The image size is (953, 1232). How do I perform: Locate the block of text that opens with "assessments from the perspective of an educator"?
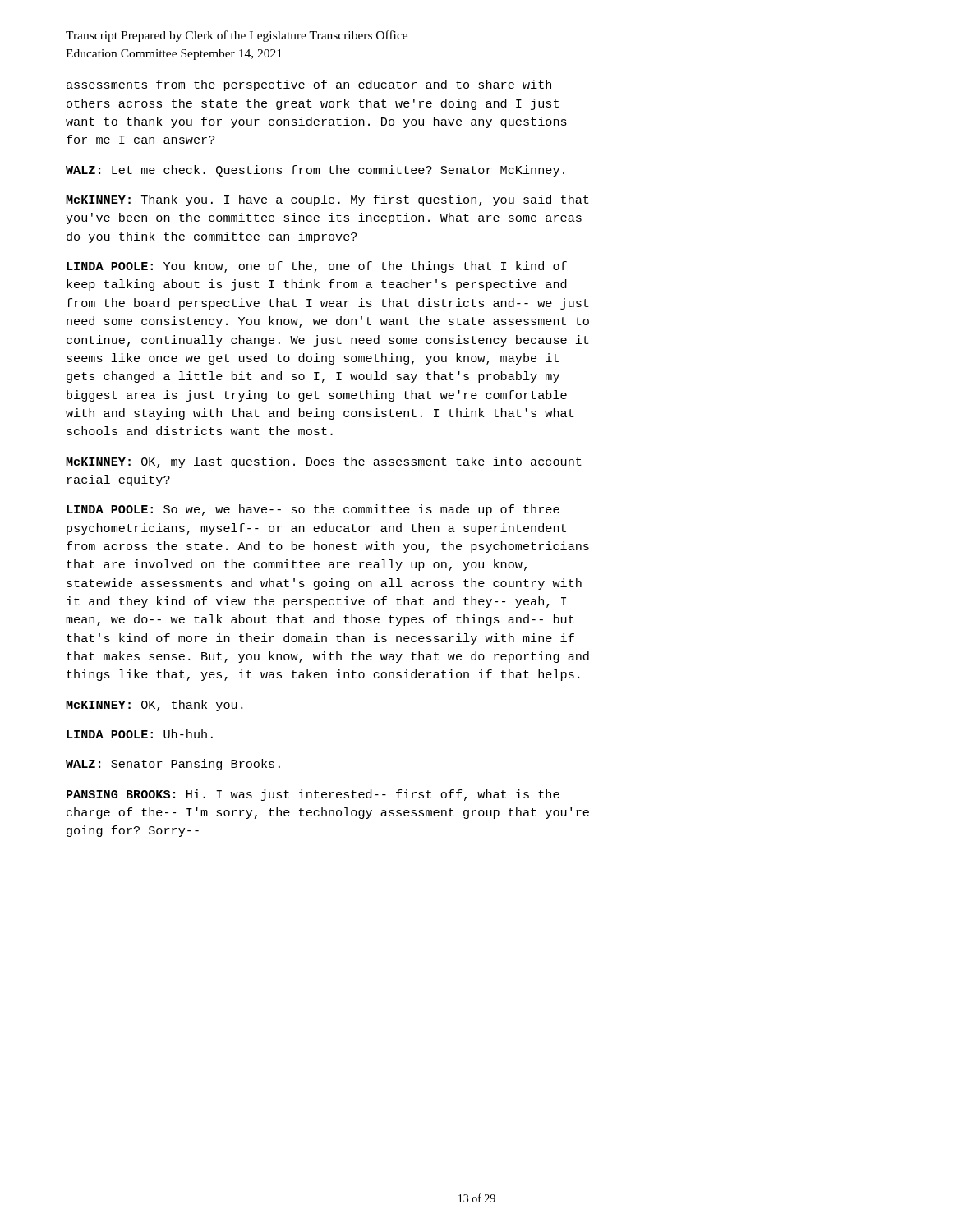(x=317, y=113)
